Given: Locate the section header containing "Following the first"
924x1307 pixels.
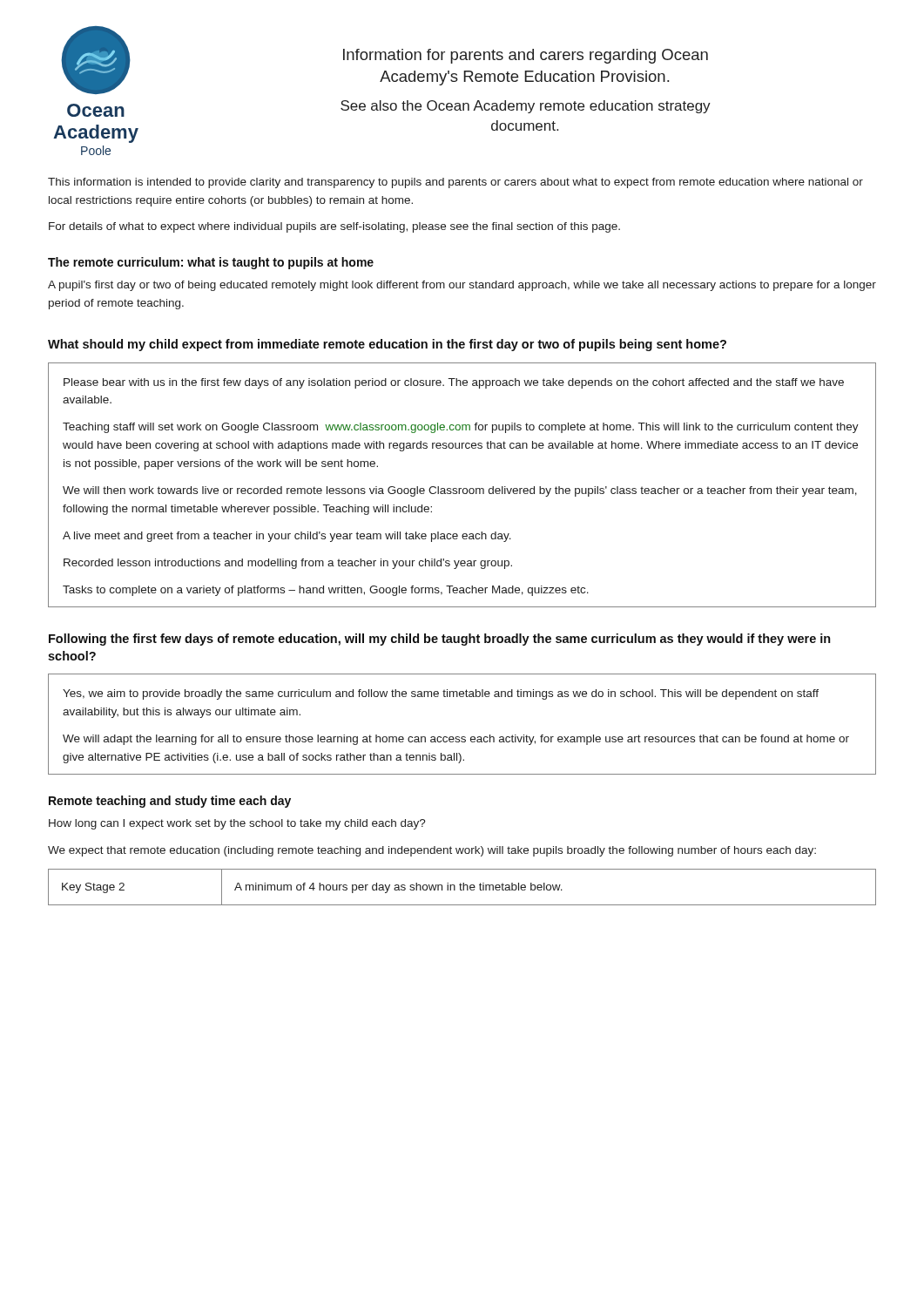Looking at the screenshot, I should pos(439,647).
